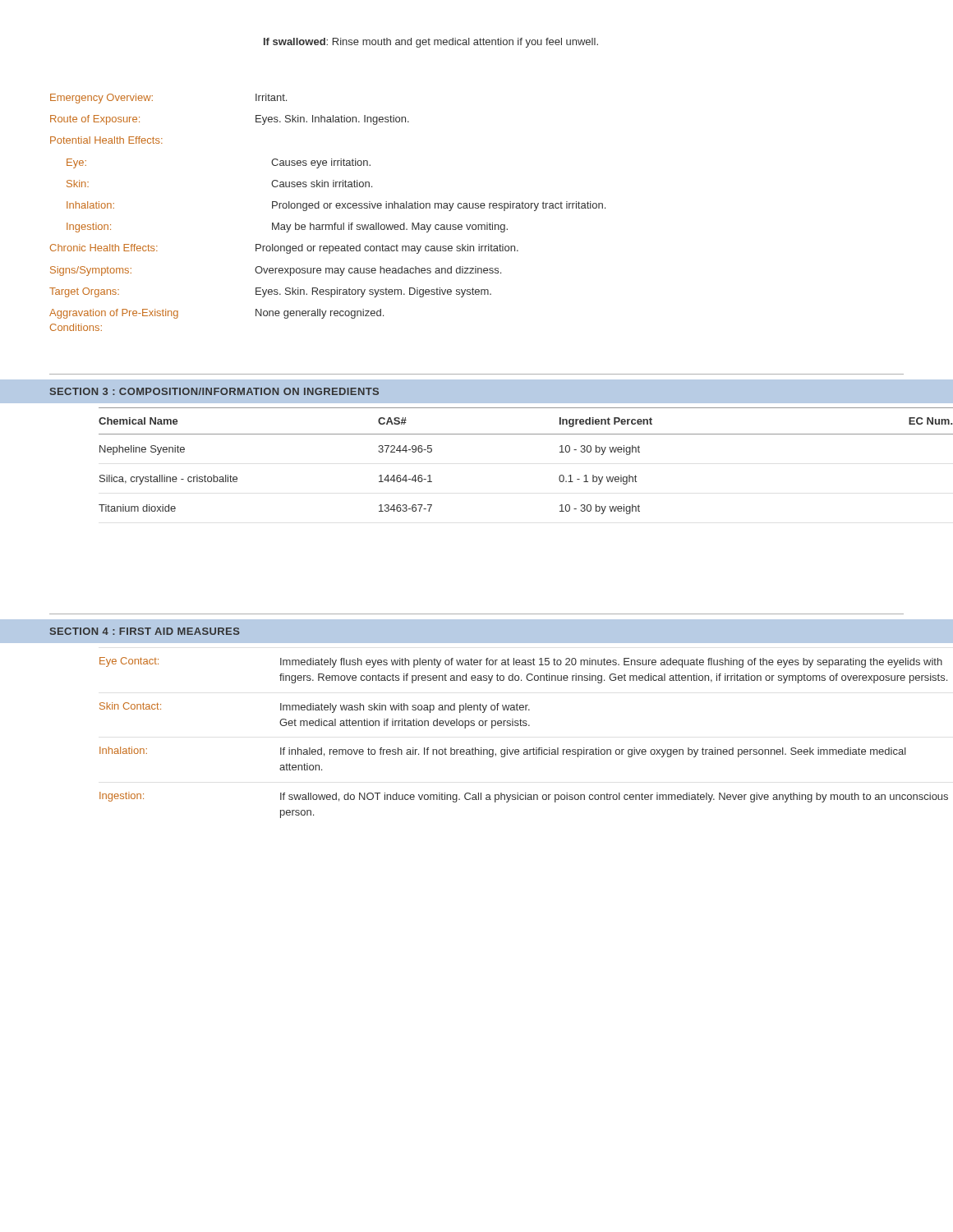Viewport: 953px width, 1232px height.
Task: Find the list item that says "Skin: Causes skin irritation."
Action: (79, 184)
